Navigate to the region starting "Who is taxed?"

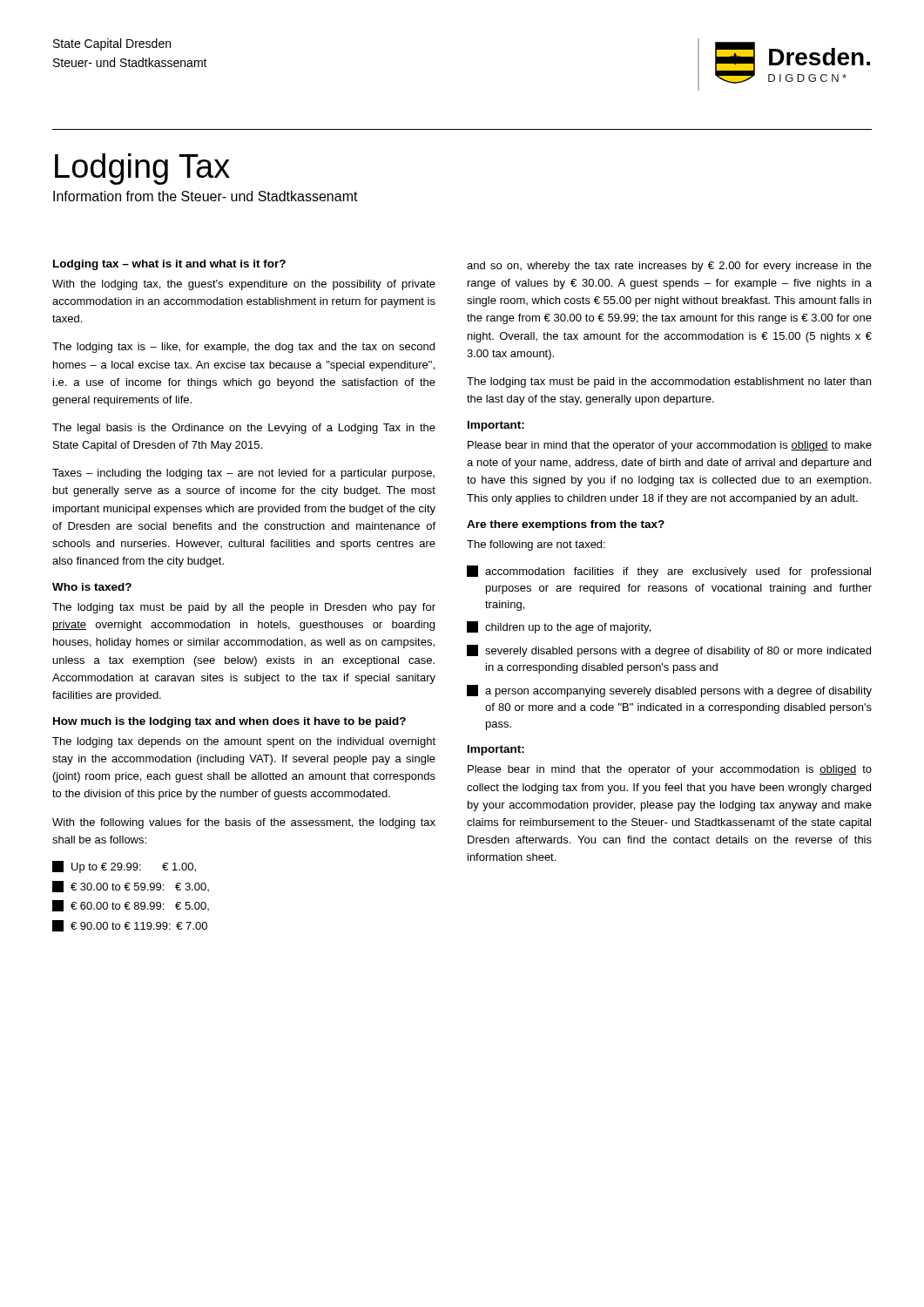tap(92, 587)
